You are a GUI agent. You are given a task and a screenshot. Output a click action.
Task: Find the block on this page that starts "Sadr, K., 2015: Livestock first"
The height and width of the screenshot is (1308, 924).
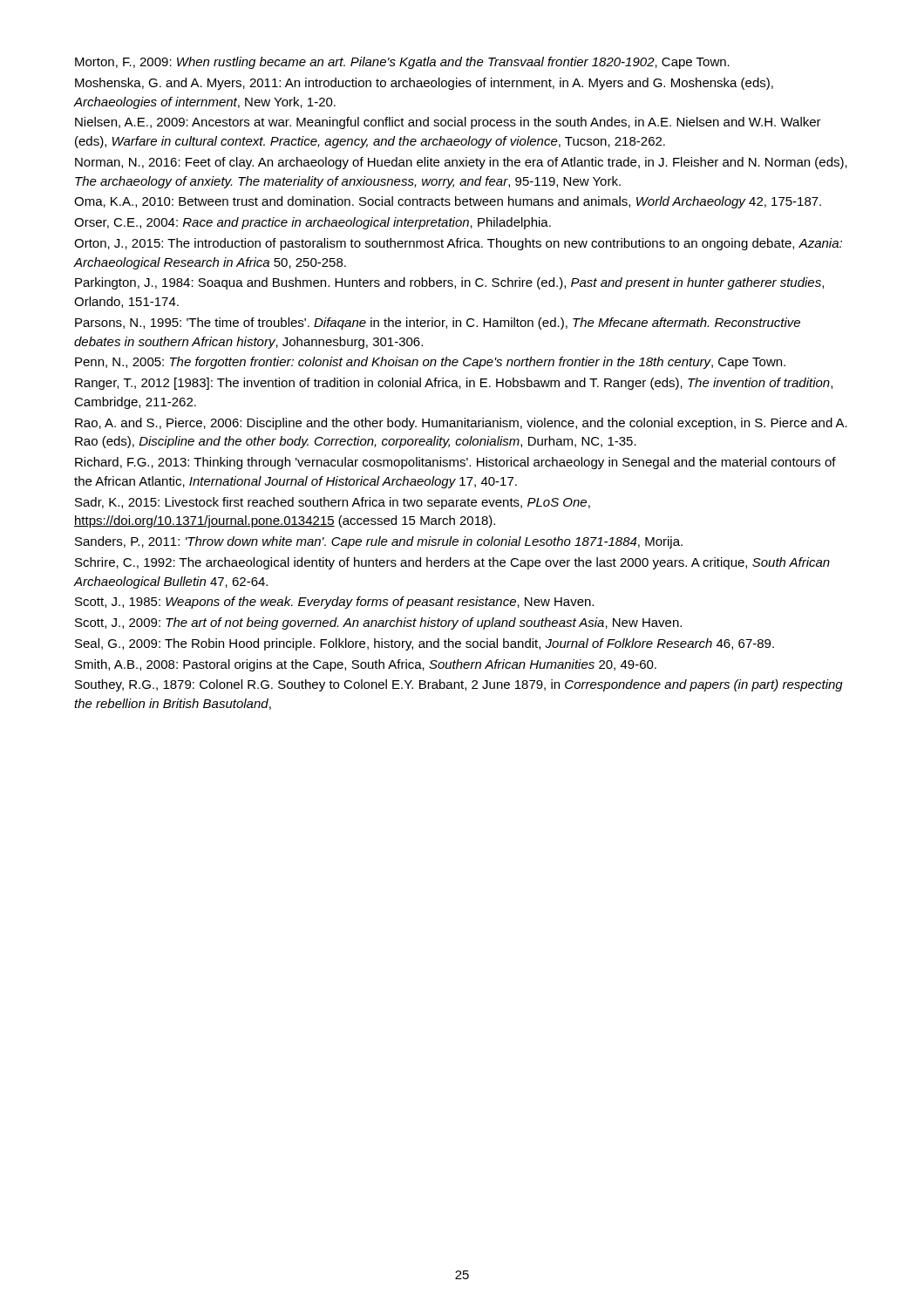click(x=333, y=511)
